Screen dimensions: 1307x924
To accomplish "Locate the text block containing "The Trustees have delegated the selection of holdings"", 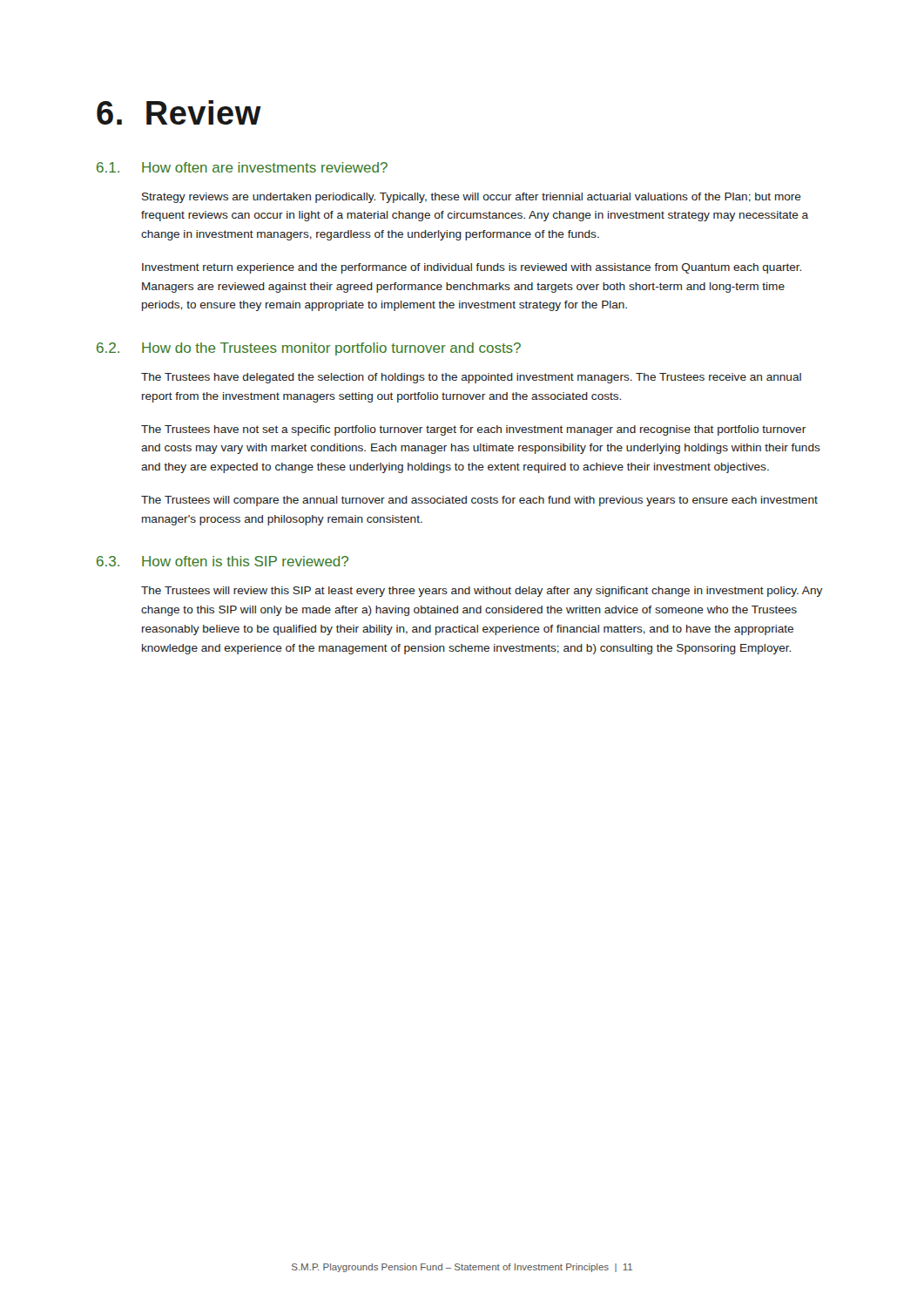I will point(471,386).
